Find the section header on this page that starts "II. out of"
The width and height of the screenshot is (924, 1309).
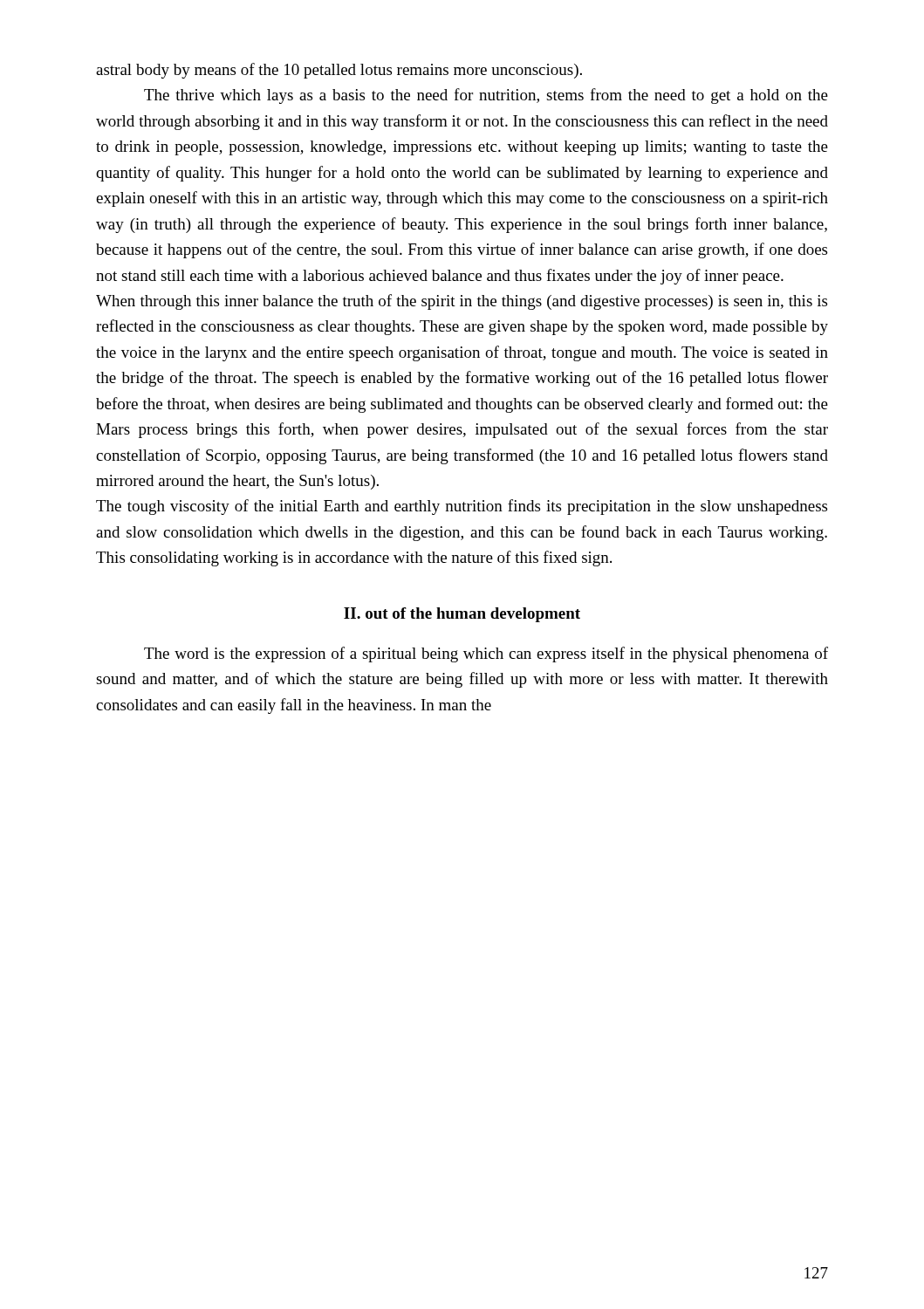(462, 613)
